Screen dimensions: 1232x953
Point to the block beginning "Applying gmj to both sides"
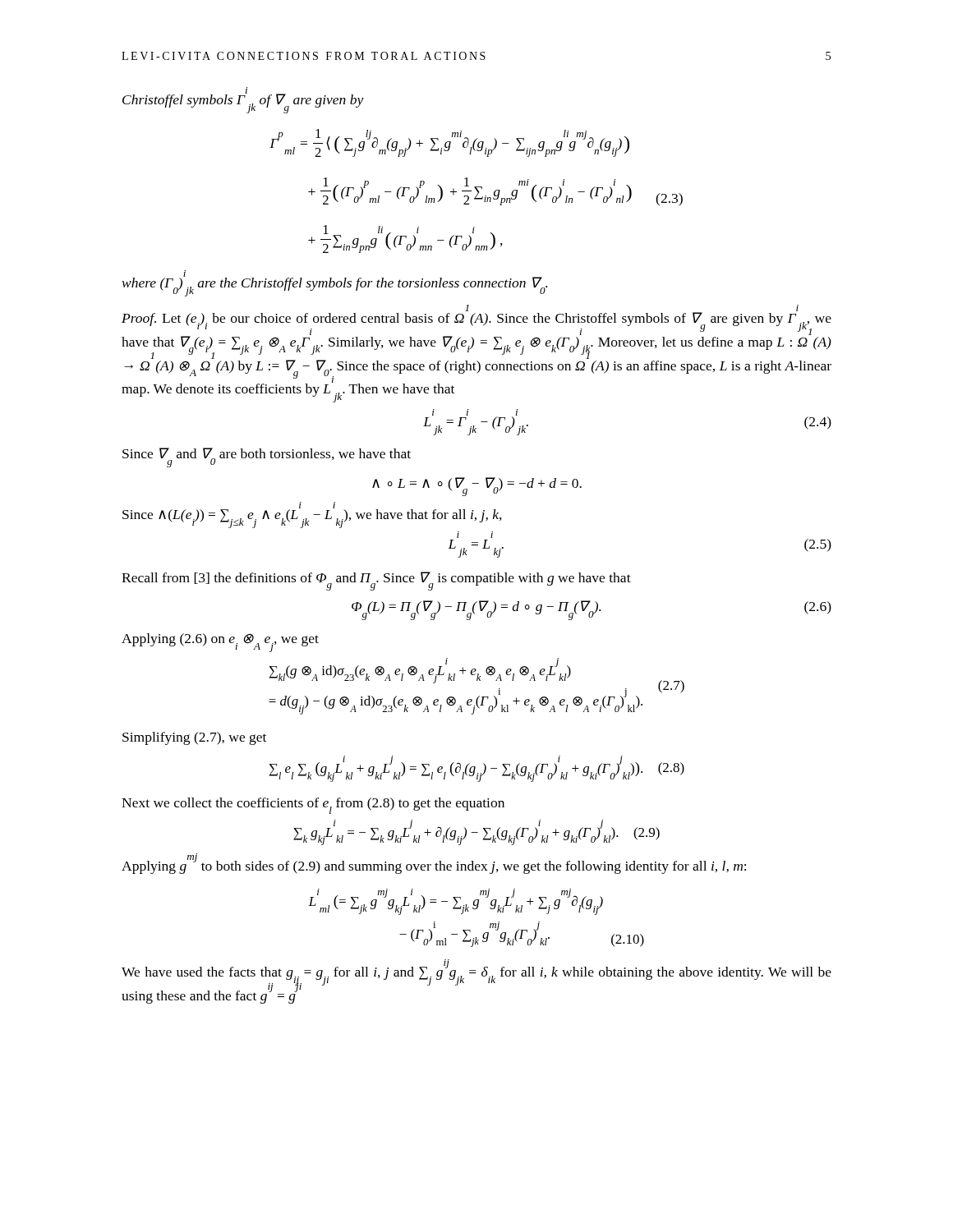click(x=434, y=864)
